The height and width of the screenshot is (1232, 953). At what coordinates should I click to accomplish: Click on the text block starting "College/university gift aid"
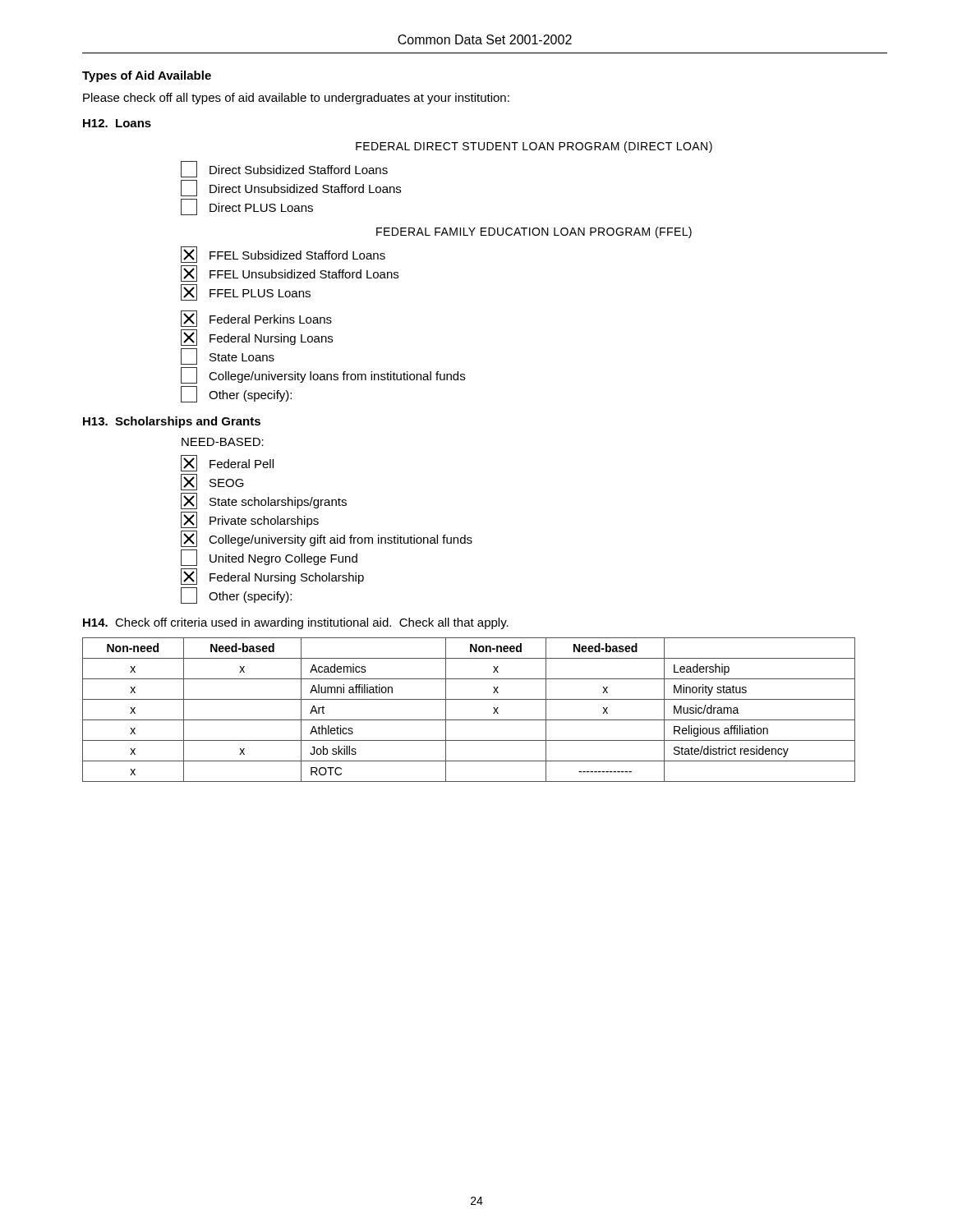pos(327,539)
